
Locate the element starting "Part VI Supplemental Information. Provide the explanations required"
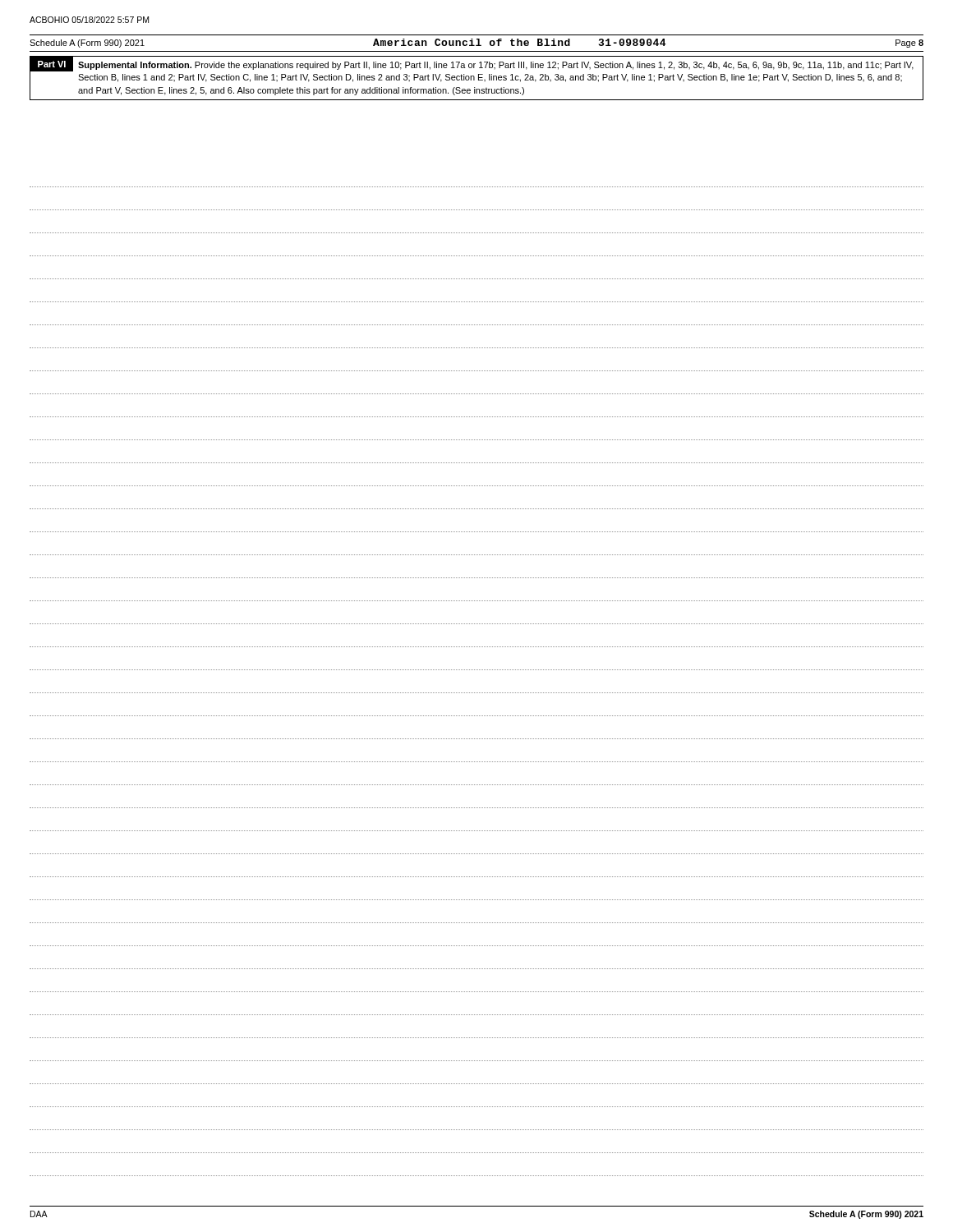click(x=476, y=78)
